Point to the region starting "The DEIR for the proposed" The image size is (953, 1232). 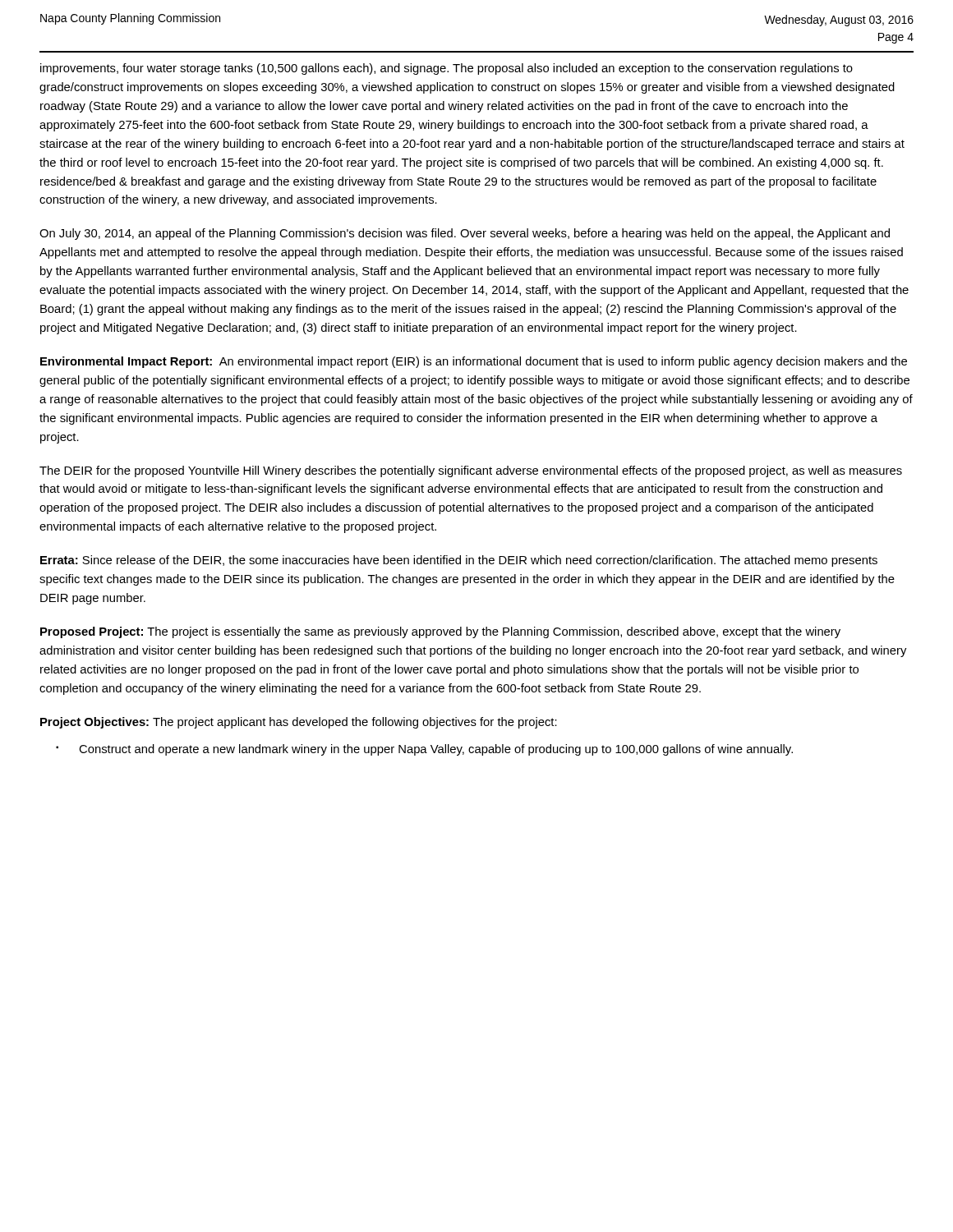(471, 498)
